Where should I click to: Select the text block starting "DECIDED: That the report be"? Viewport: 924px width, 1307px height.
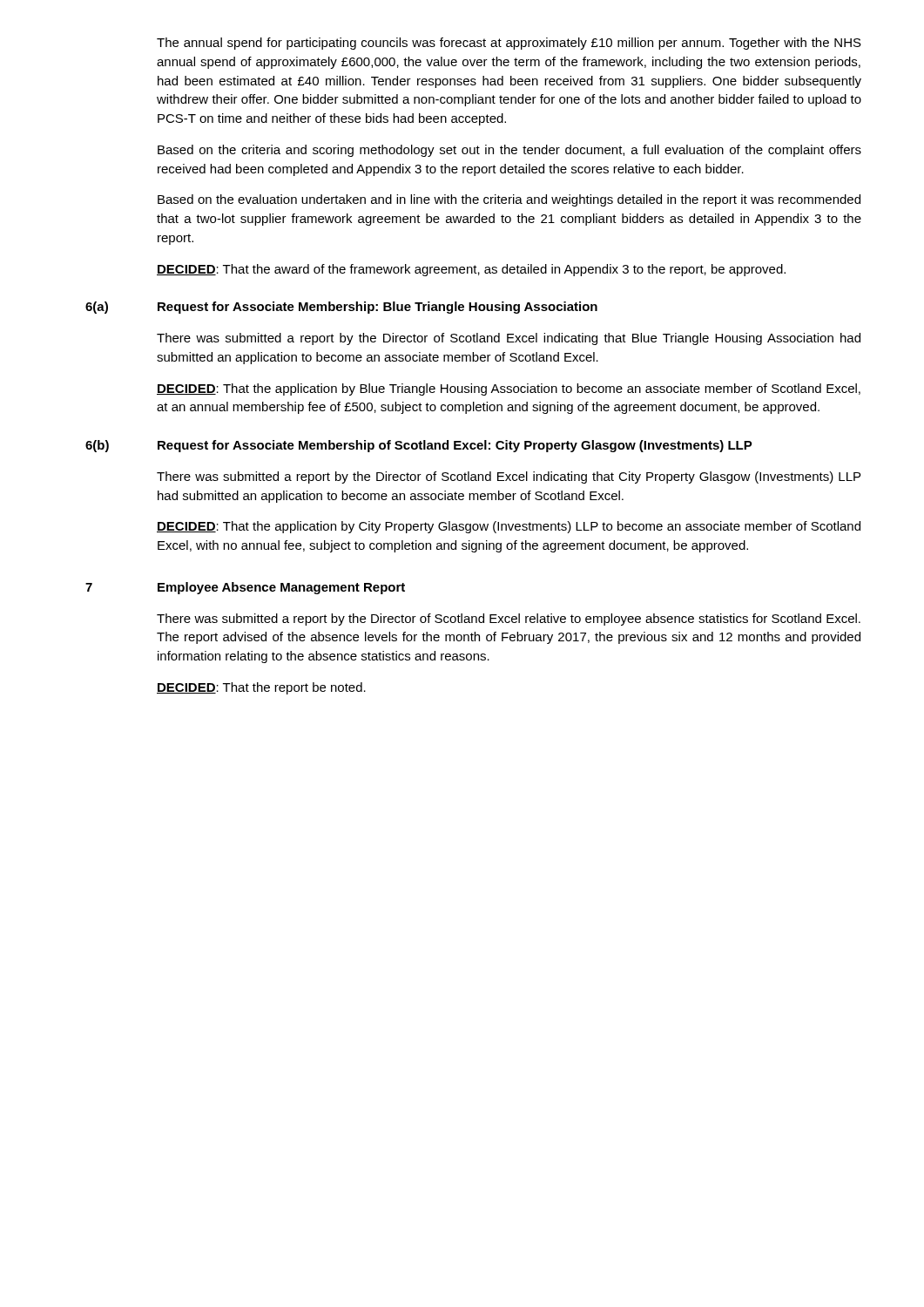pyautogui.click(x=262, y=687)
